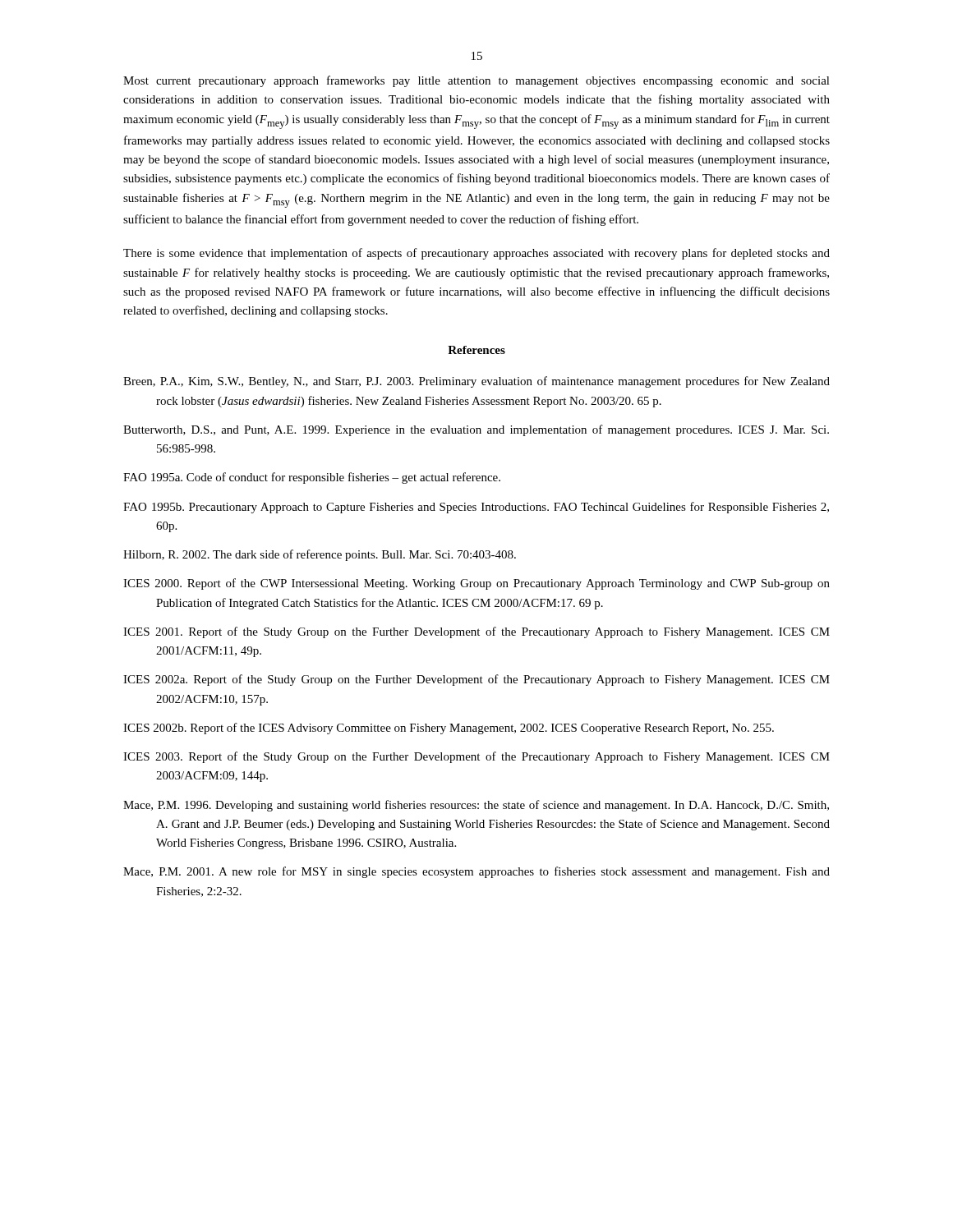Viewport: 953px width, 1232px height.
Task: Find the list item that reads "ICES 2003. Report of the"
Action: (476, 766)
